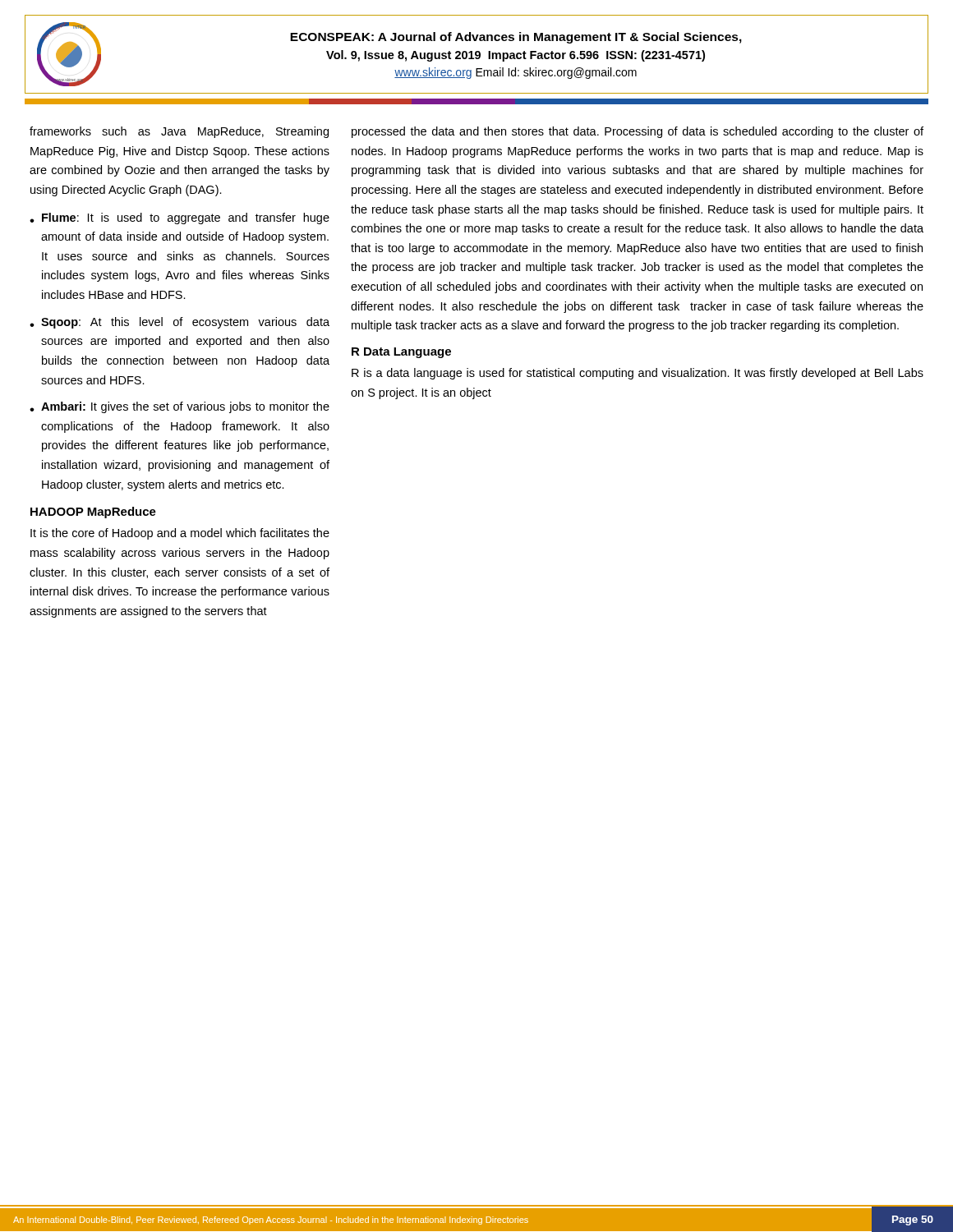Click on the section header with the text "R Data Language"
953x1232 pixels.
[x=401, y=351]
